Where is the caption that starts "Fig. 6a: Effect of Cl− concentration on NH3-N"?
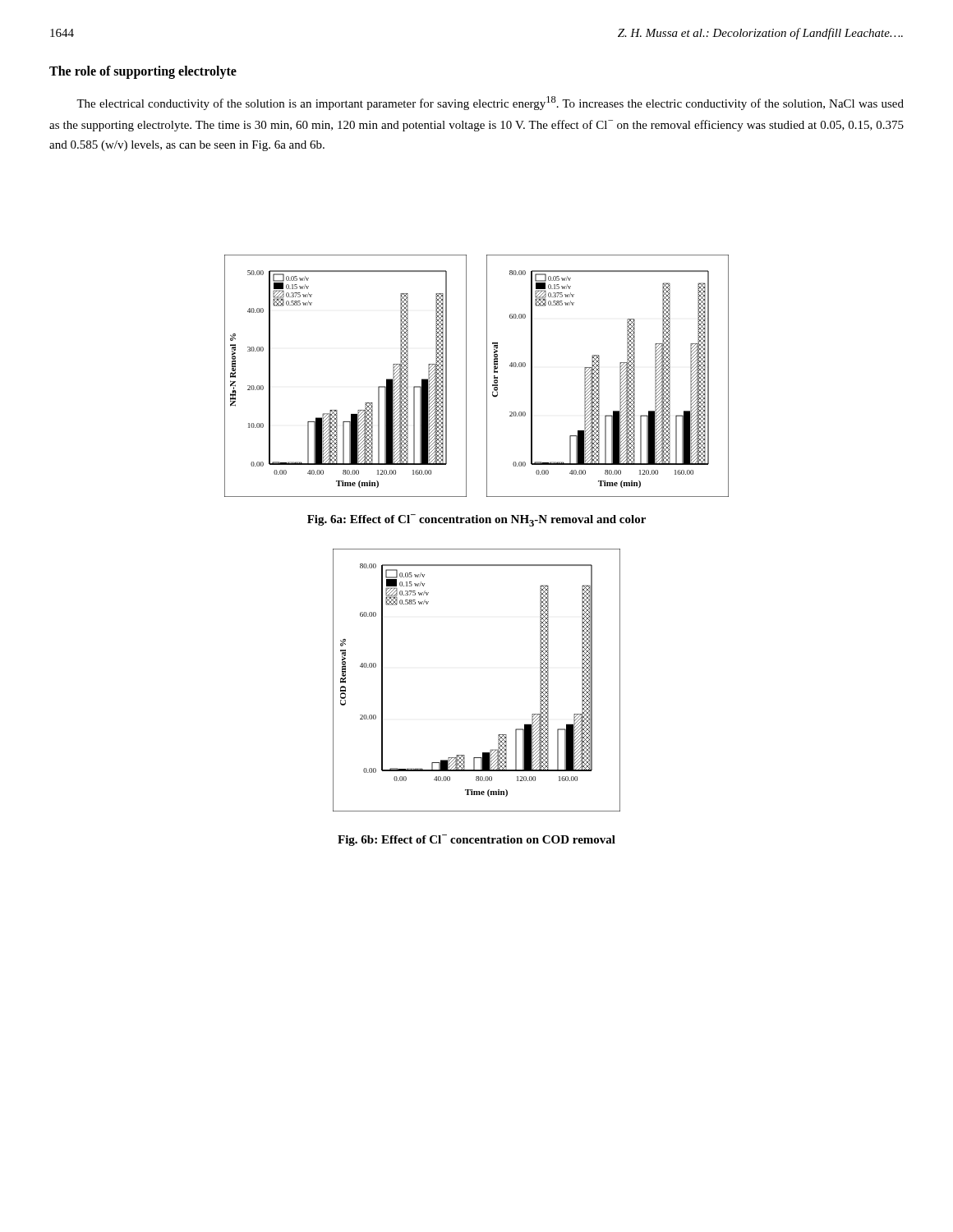This screenshot has height=1232, width=953. (x=476, y=519)
